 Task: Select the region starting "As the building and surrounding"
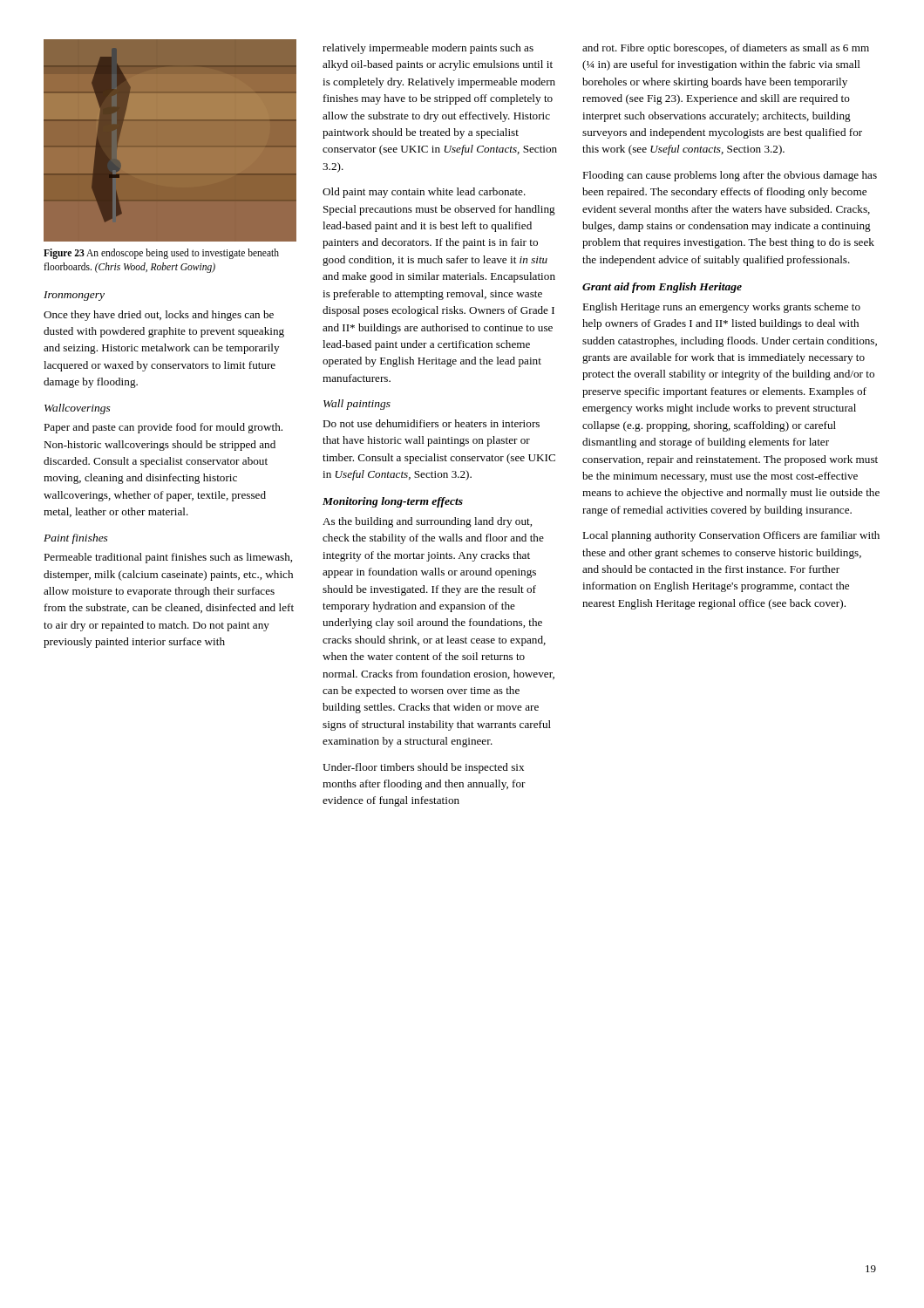pos(439,631)
